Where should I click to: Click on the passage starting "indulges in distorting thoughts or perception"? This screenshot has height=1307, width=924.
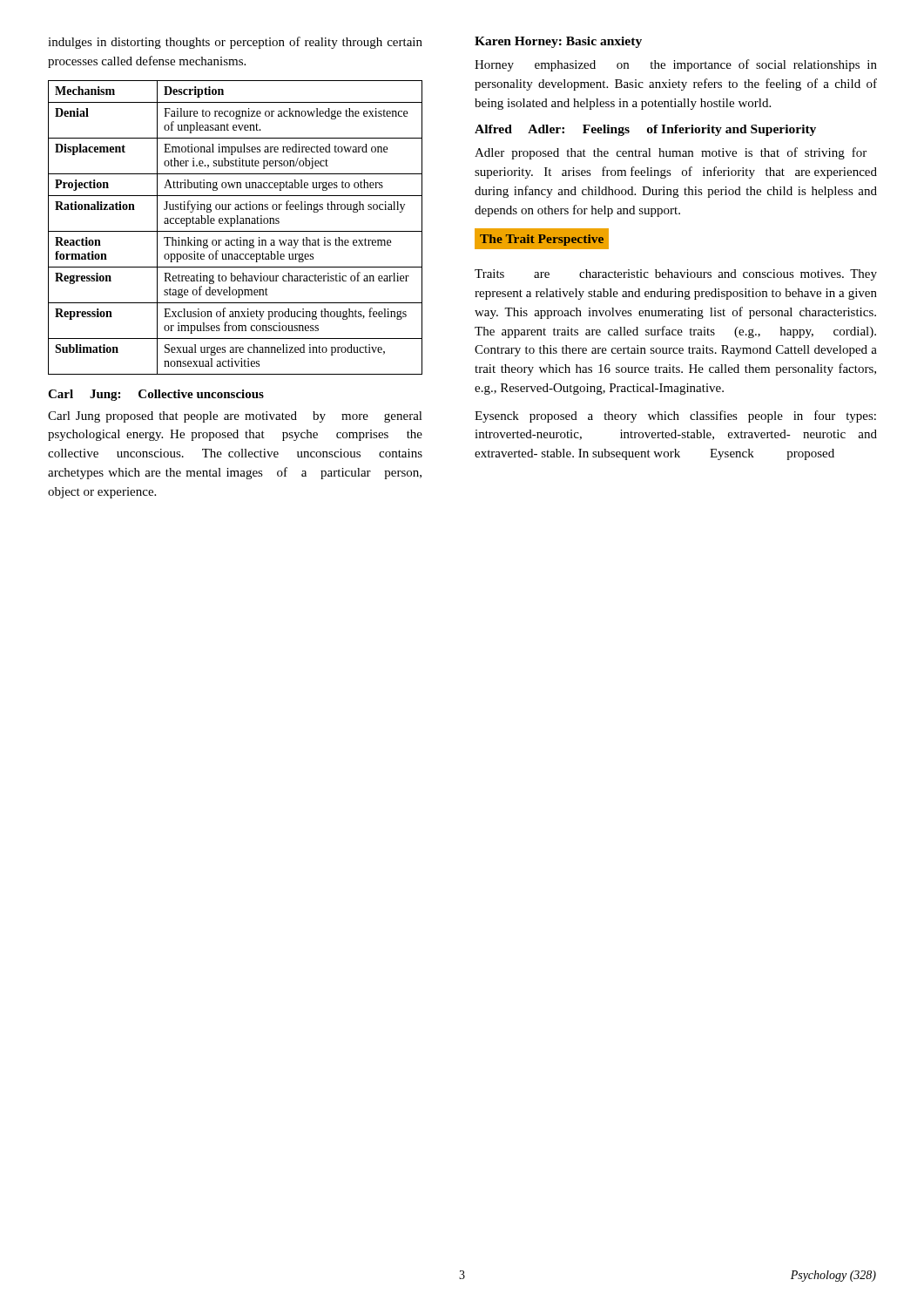click(x=235, y=51)
